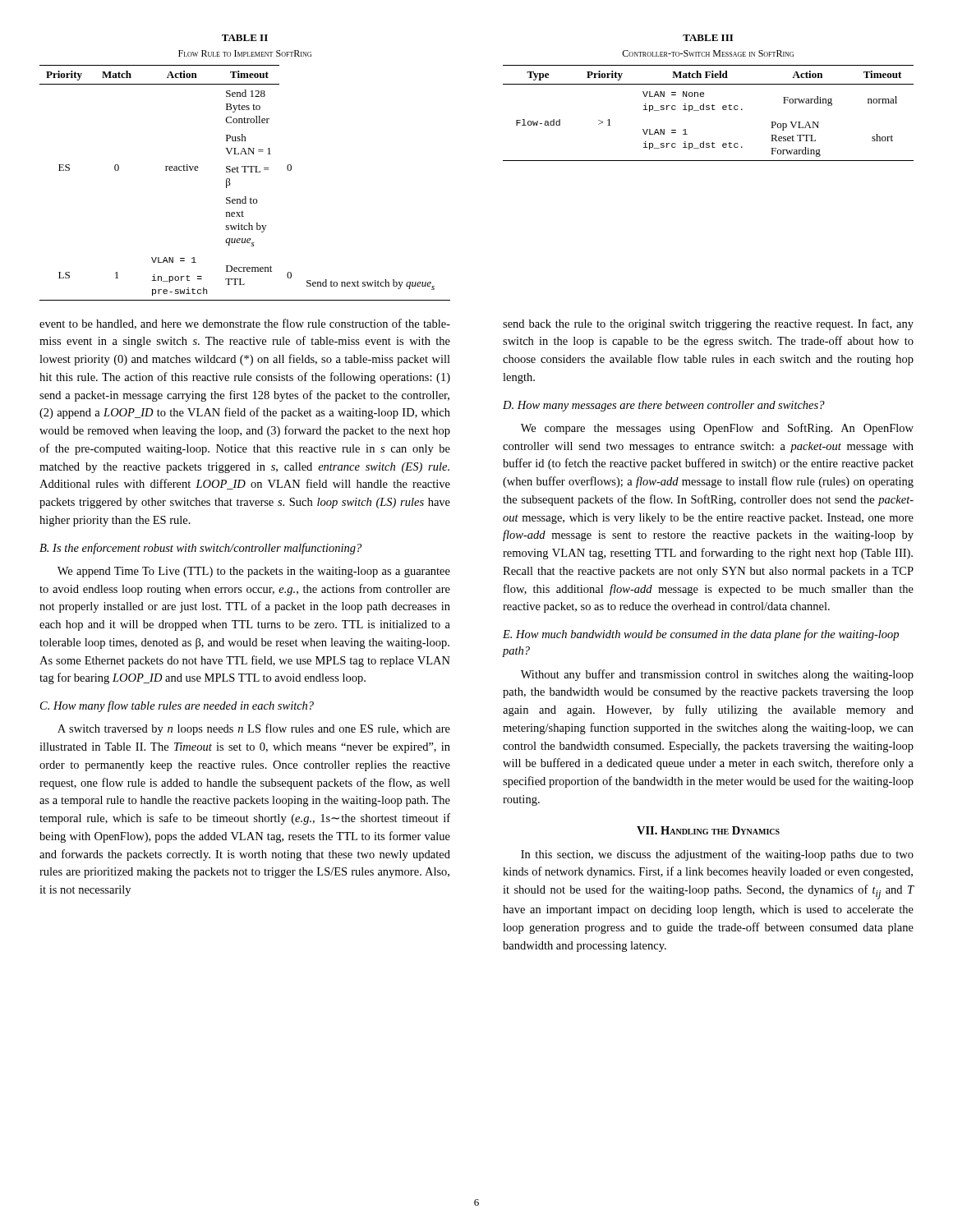This screenshot has height=1232, width=953.
Task: Find the text block starting "We compare the messages using OpenFlow and SoftRing."
Action: (708, 518)
